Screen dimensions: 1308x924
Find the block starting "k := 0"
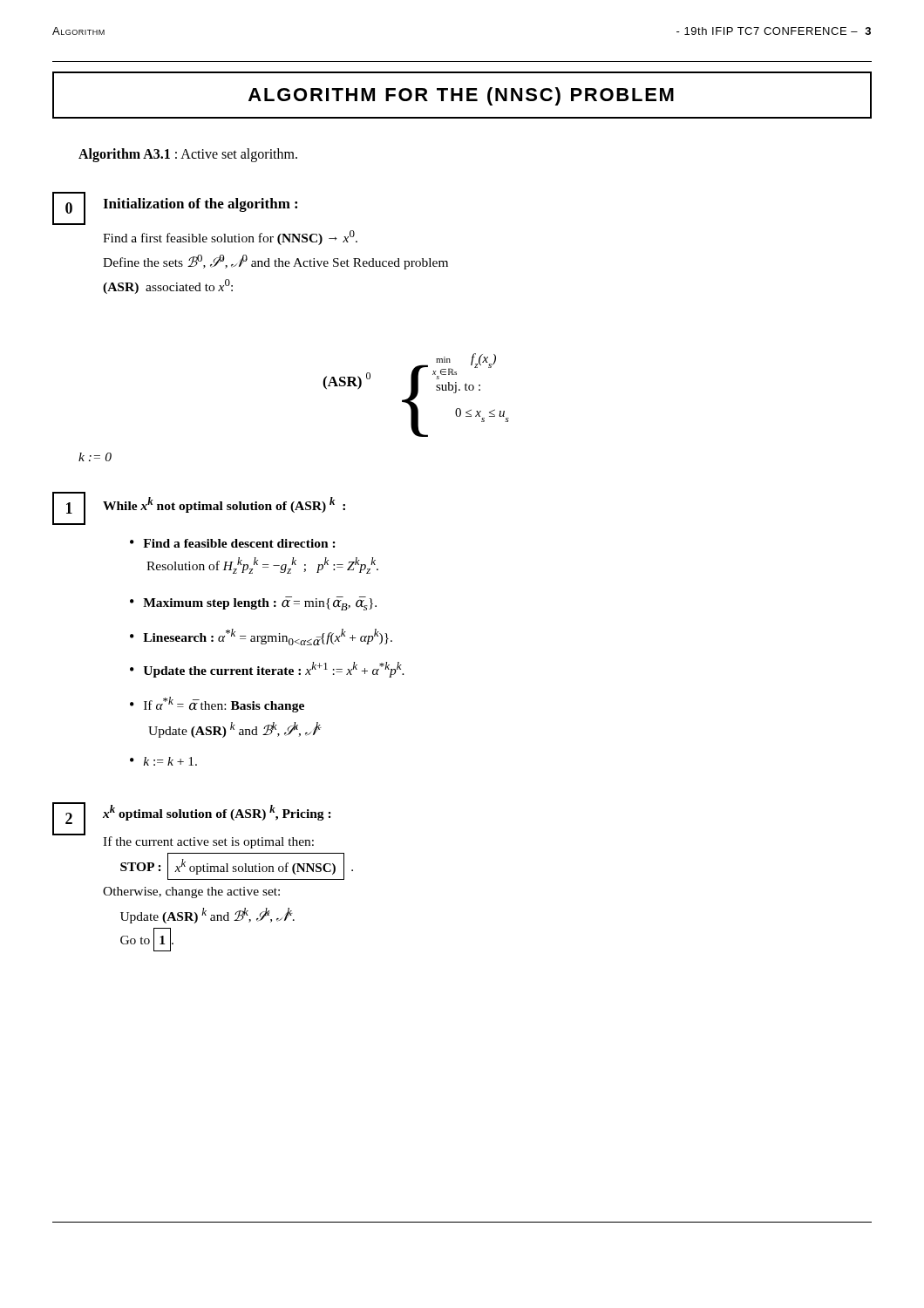point(95,456)
